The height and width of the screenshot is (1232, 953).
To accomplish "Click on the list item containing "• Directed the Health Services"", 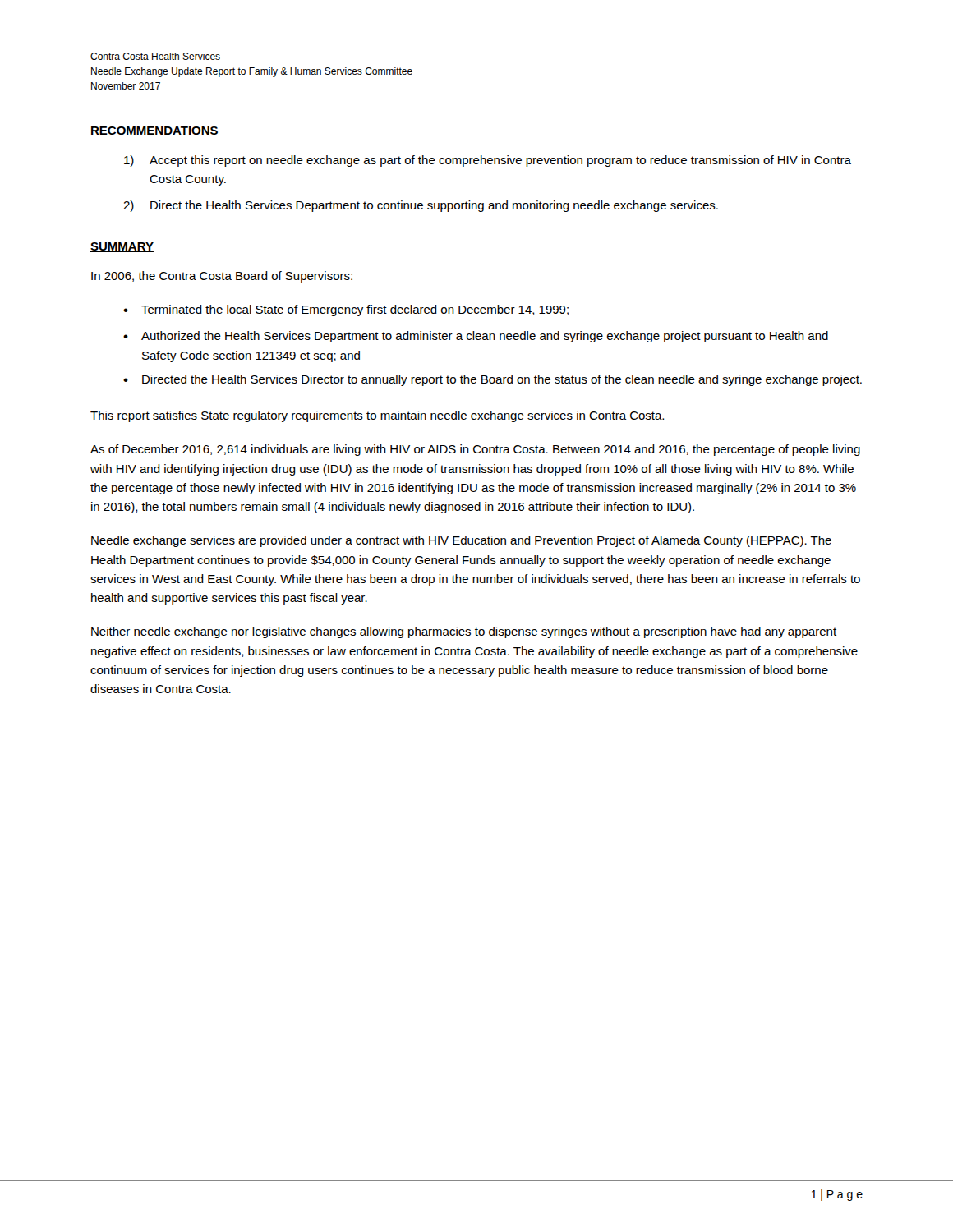I will [x=493, y=380].
